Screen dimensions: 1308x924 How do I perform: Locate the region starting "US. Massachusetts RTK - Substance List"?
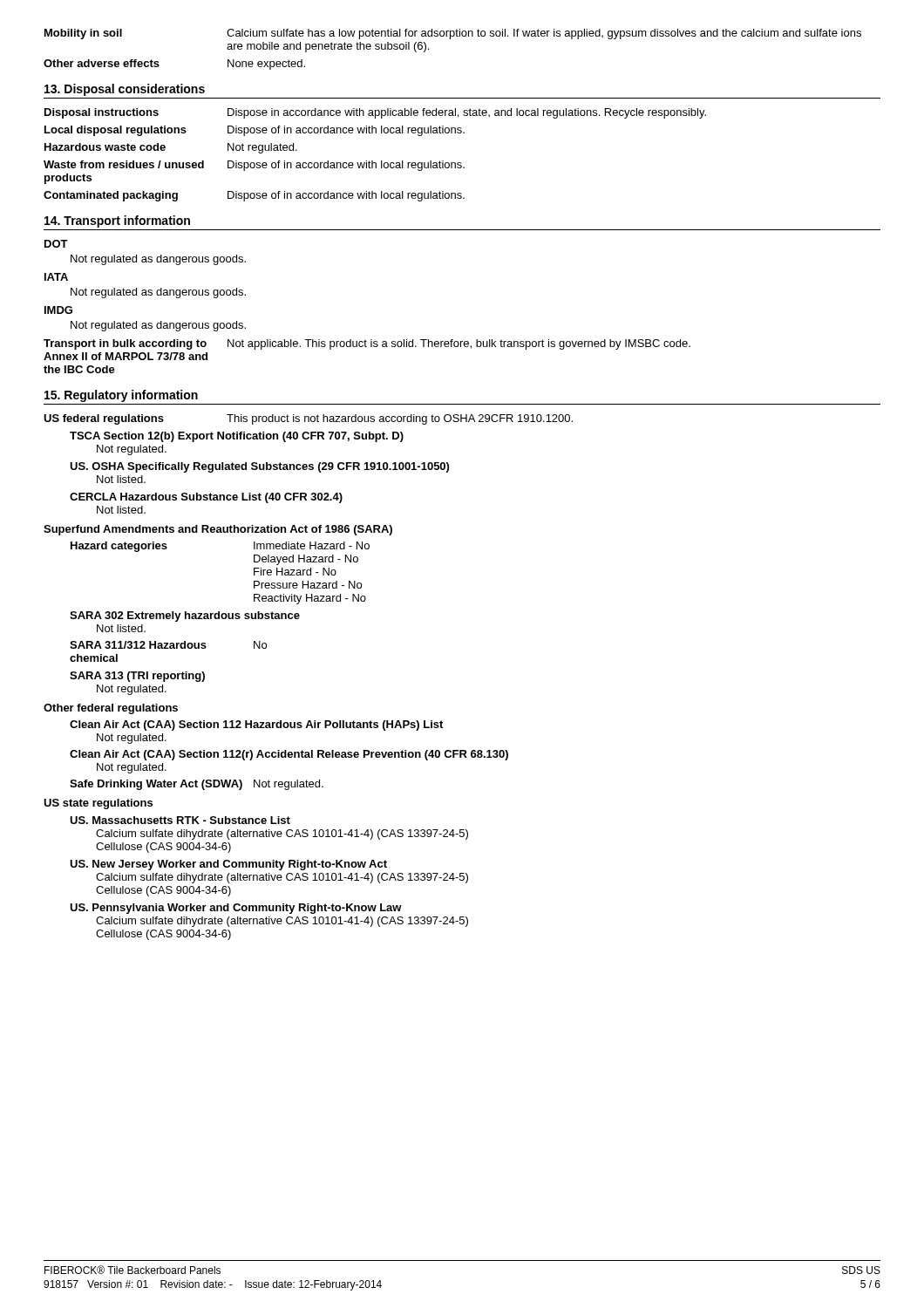[475, 833]
